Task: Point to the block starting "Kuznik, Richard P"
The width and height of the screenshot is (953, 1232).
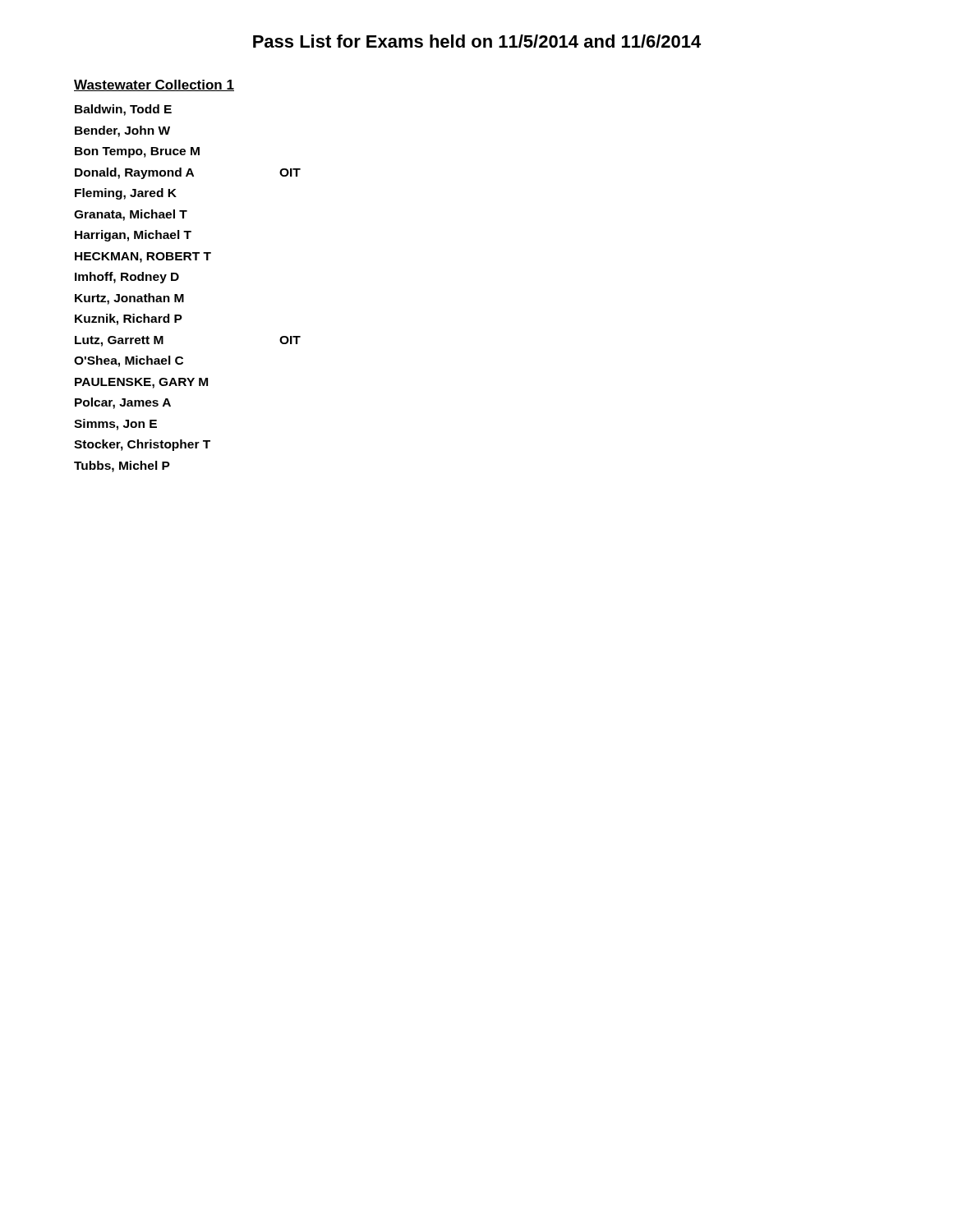Action: click(164, 318)
